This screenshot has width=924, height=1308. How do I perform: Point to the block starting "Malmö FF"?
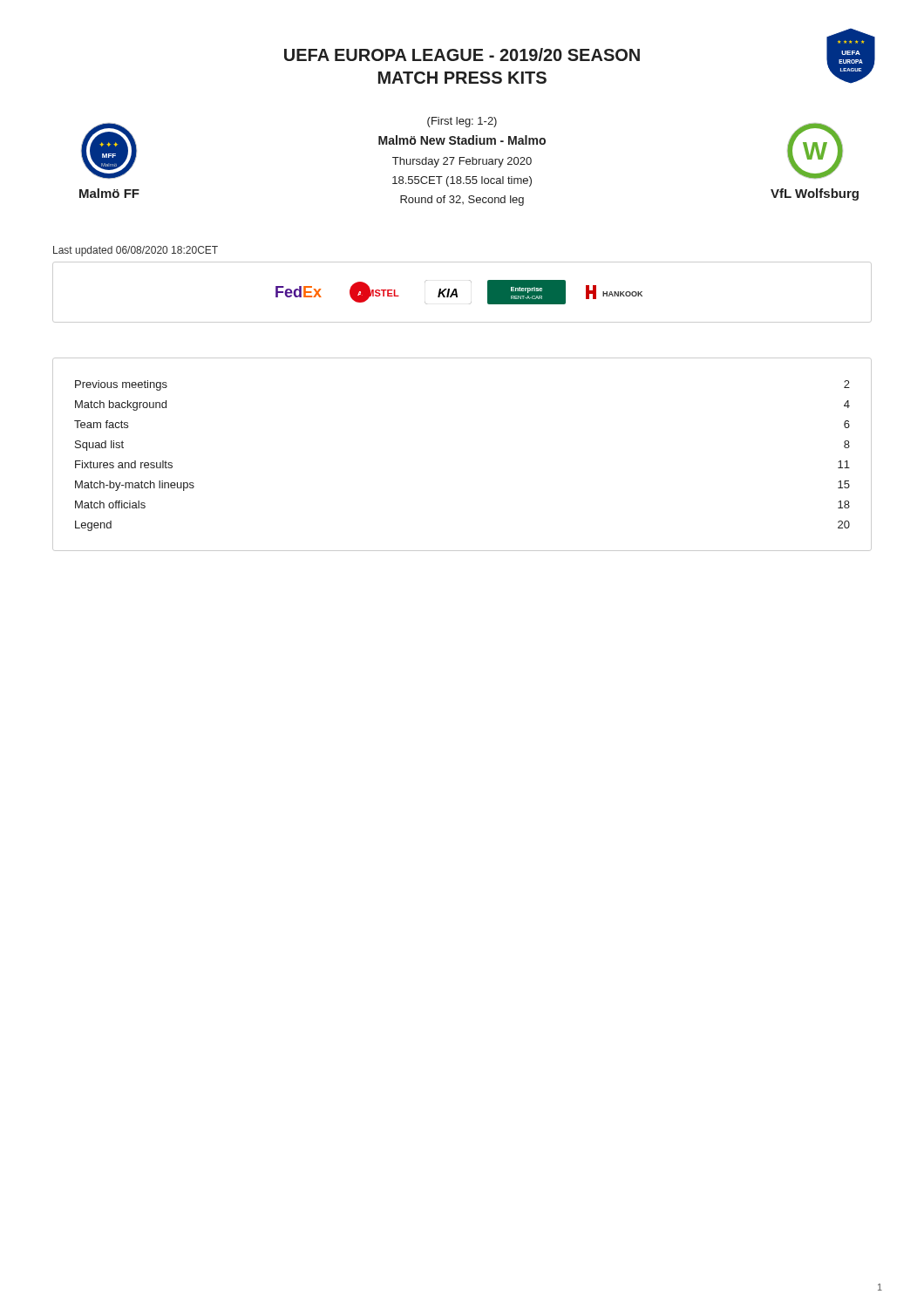(109, 193)
